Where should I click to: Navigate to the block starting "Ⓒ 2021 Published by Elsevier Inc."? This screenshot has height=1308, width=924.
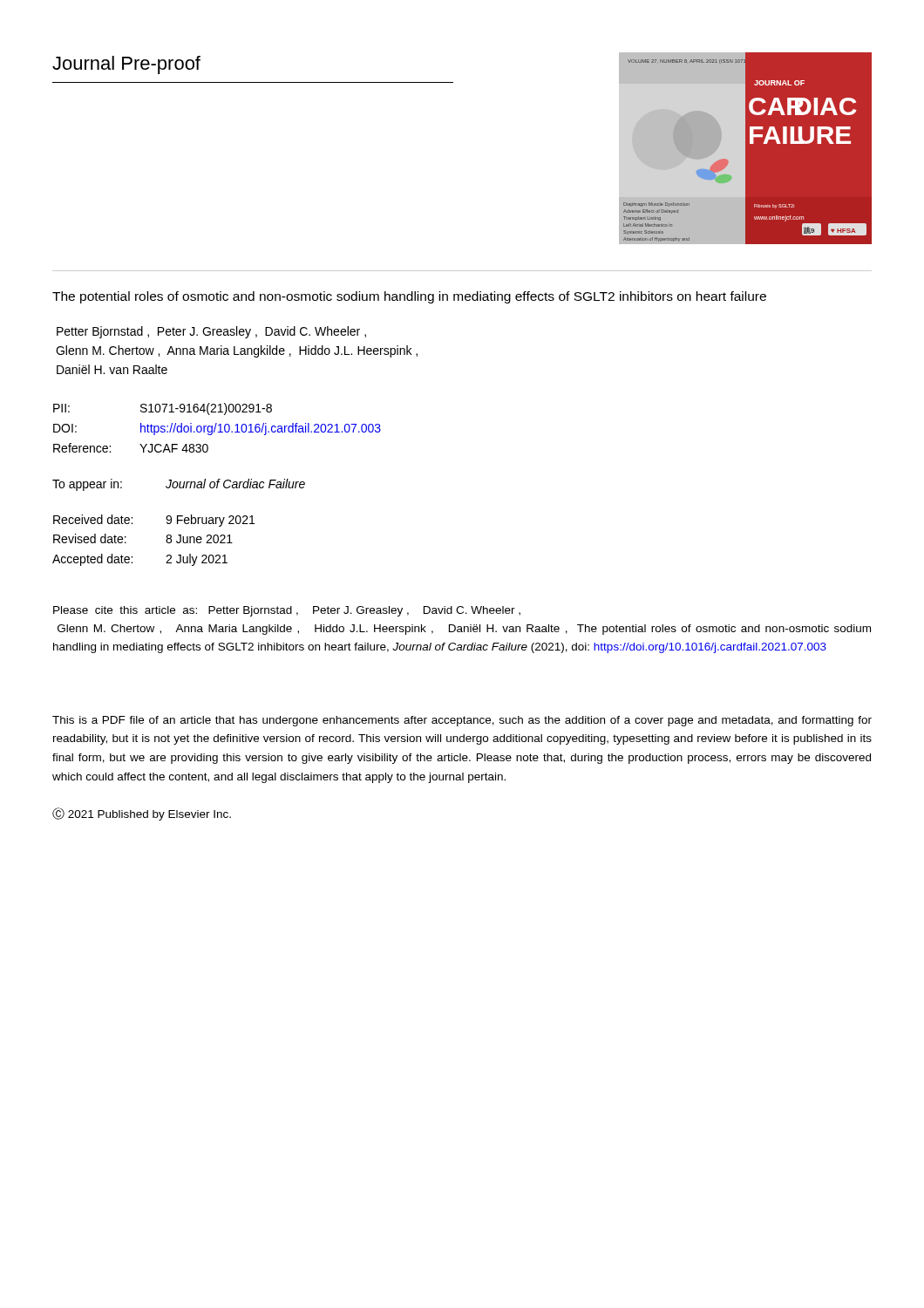(142, 814)
